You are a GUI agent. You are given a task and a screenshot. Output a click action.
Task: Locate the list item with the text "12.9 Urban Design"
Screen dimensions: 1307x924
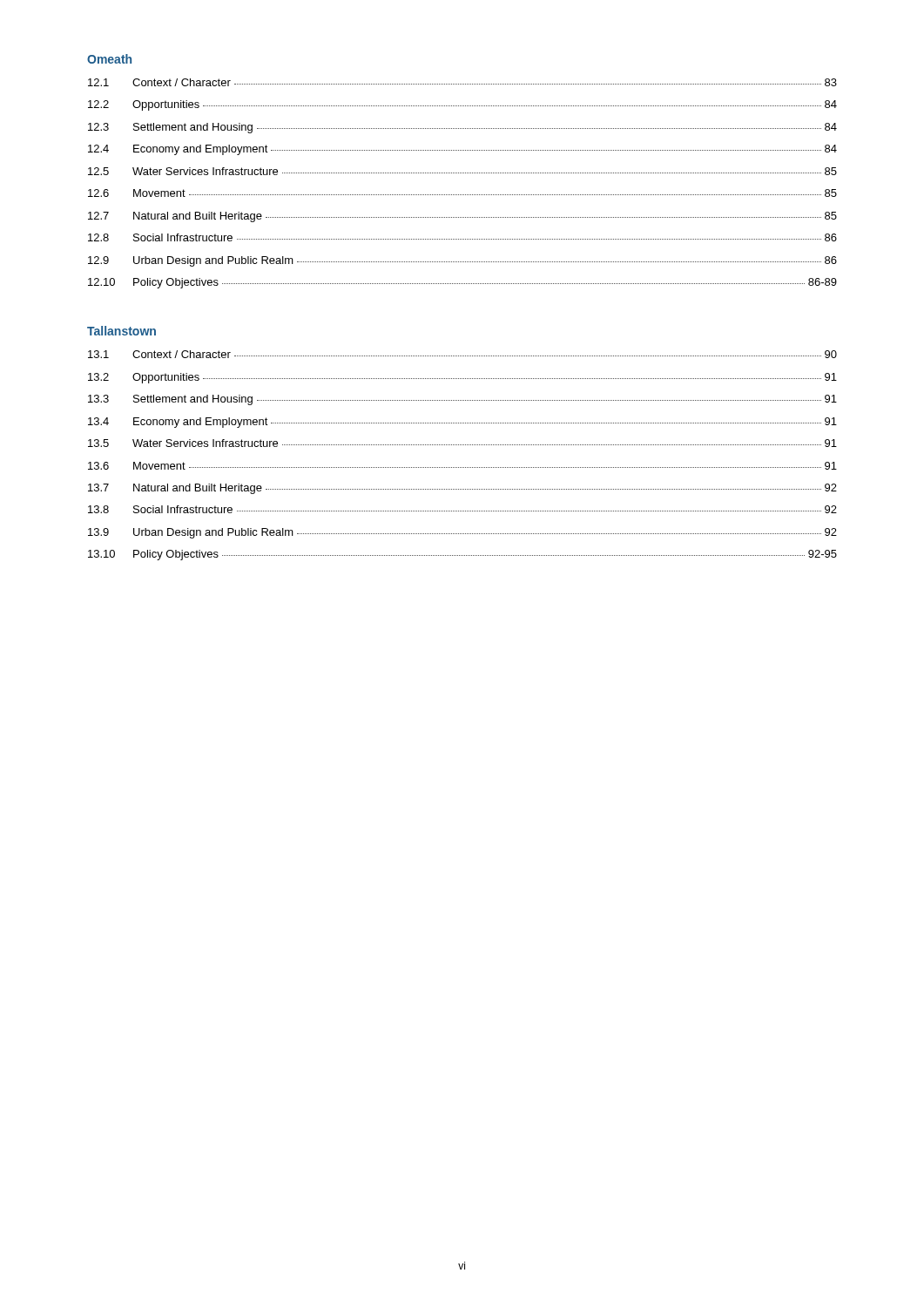[462, 260]
